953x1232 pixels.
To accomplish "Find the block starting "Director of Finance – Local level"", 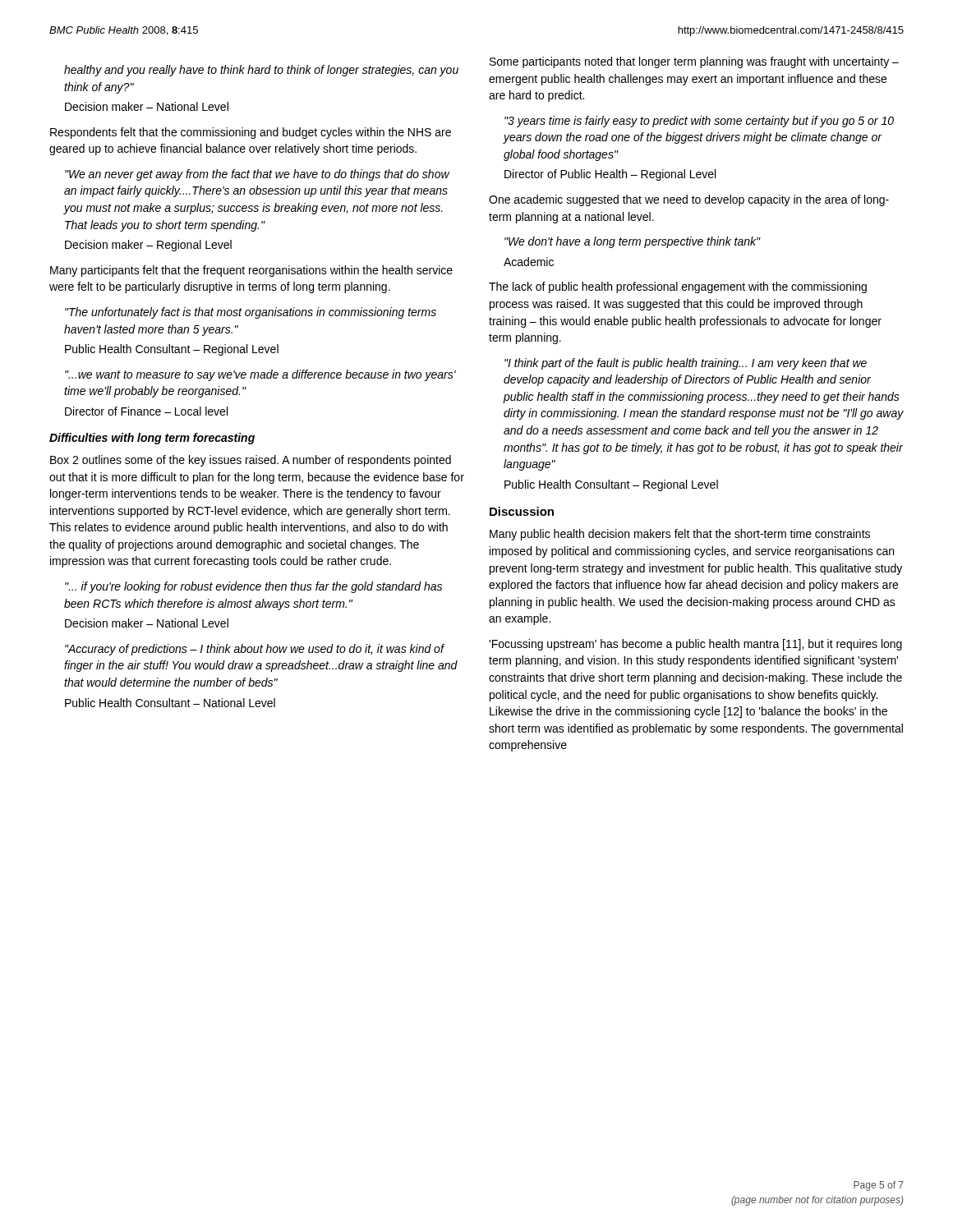I will [x=146, y=411].
